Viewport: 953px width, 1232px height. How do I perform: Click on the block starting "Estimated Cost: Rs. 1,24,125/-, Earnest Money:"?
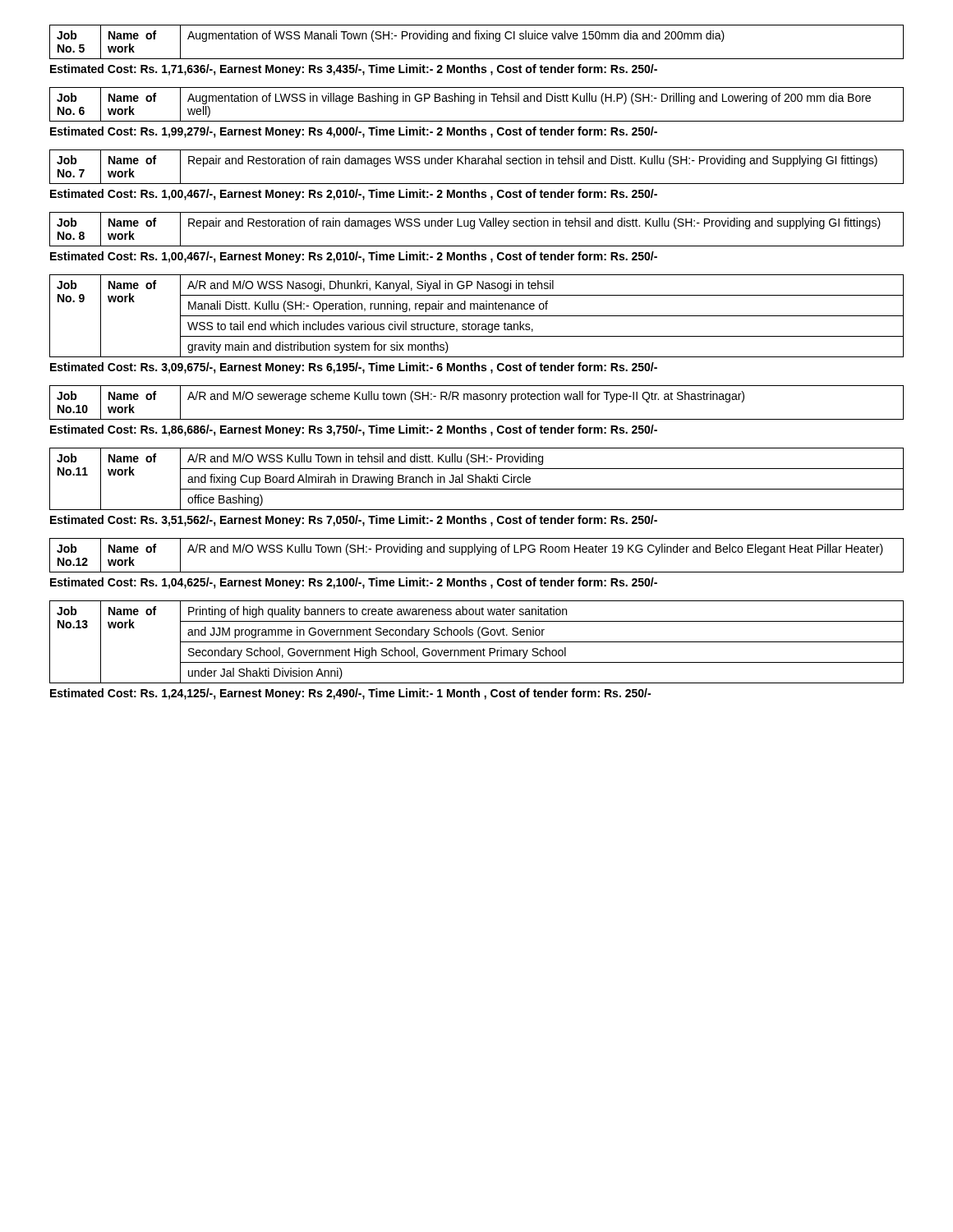point(350,693)
